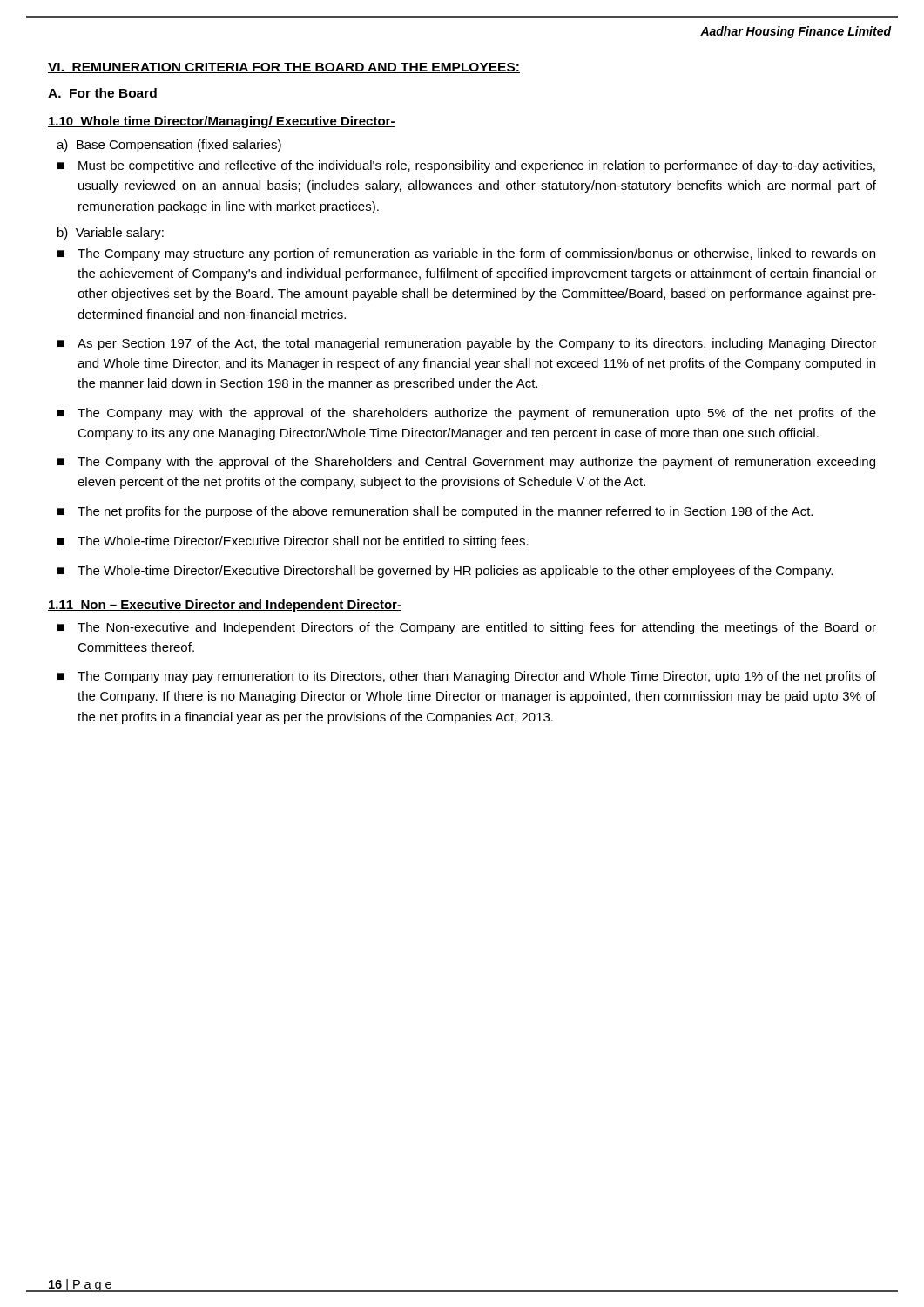Click on the section header that says "1.10 Whole time"
Viewport: 924px width, 1307px height.
point(221,121)
